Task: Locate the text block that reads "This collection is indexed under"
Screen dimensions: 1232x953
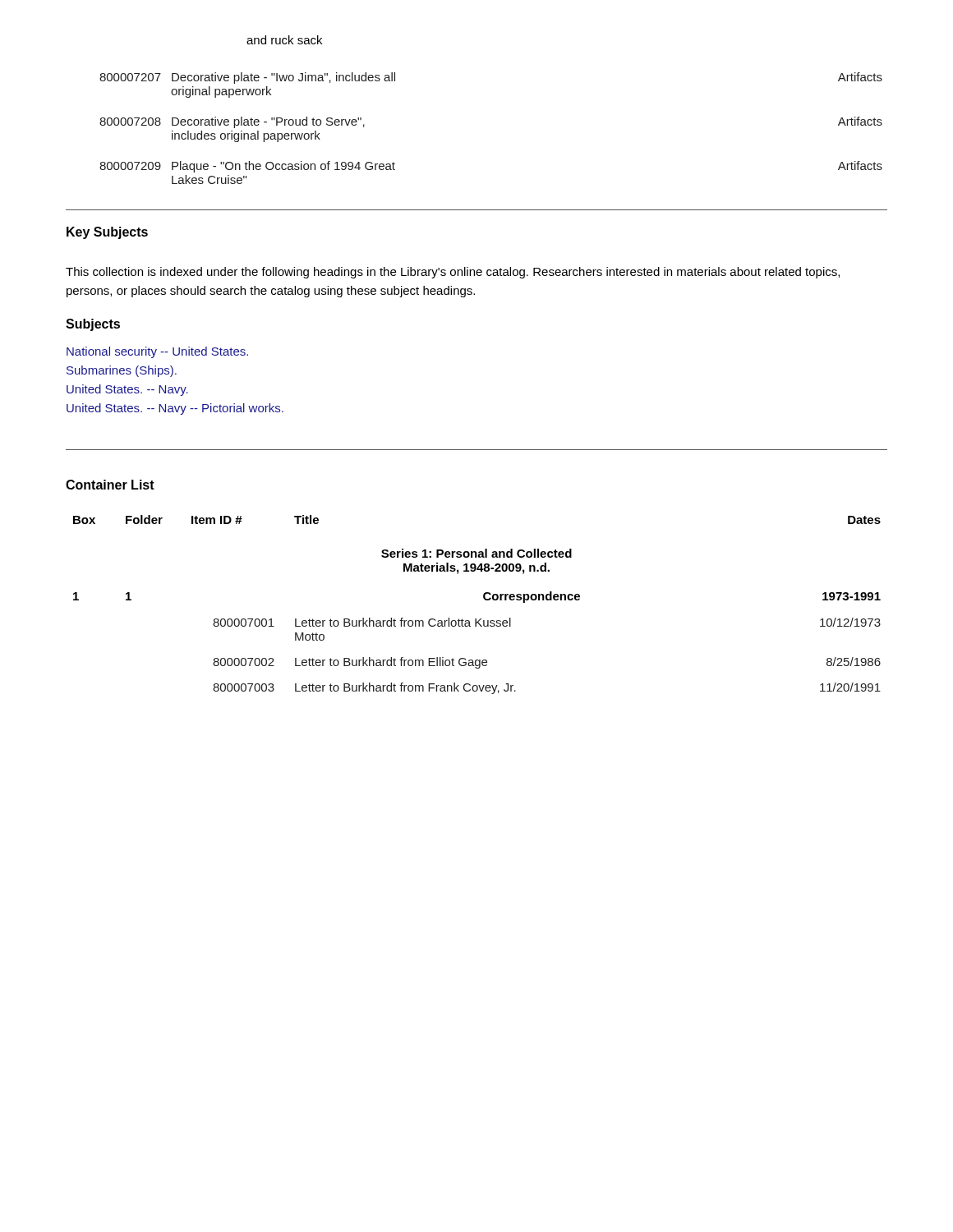Action: tap(476, 281)
